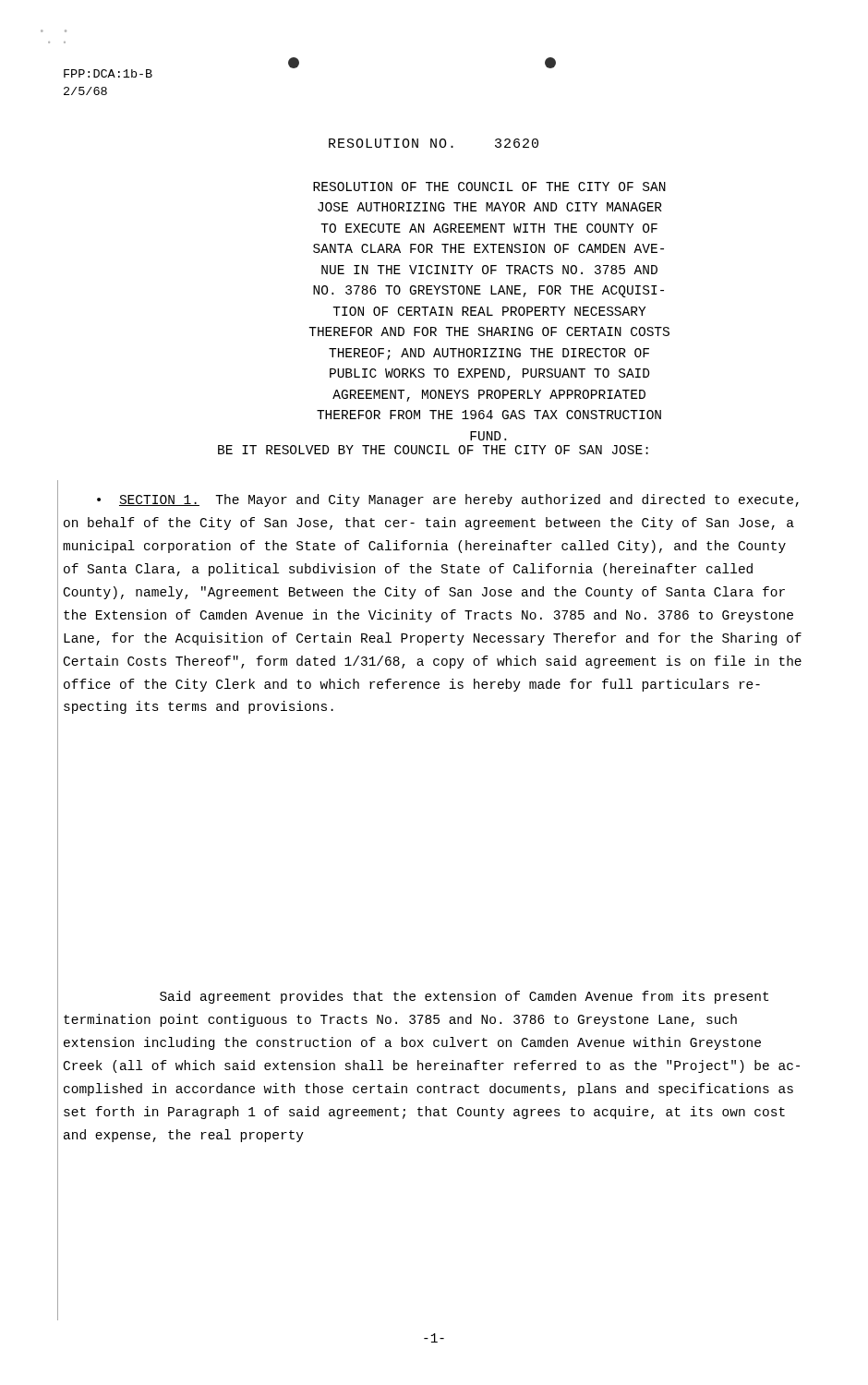Image resolution: width=868 pixels, height=1385 pixels.
Task: Find the element starting "• SECTION 1. The Mayor and"
Action: tap(432, 604)
